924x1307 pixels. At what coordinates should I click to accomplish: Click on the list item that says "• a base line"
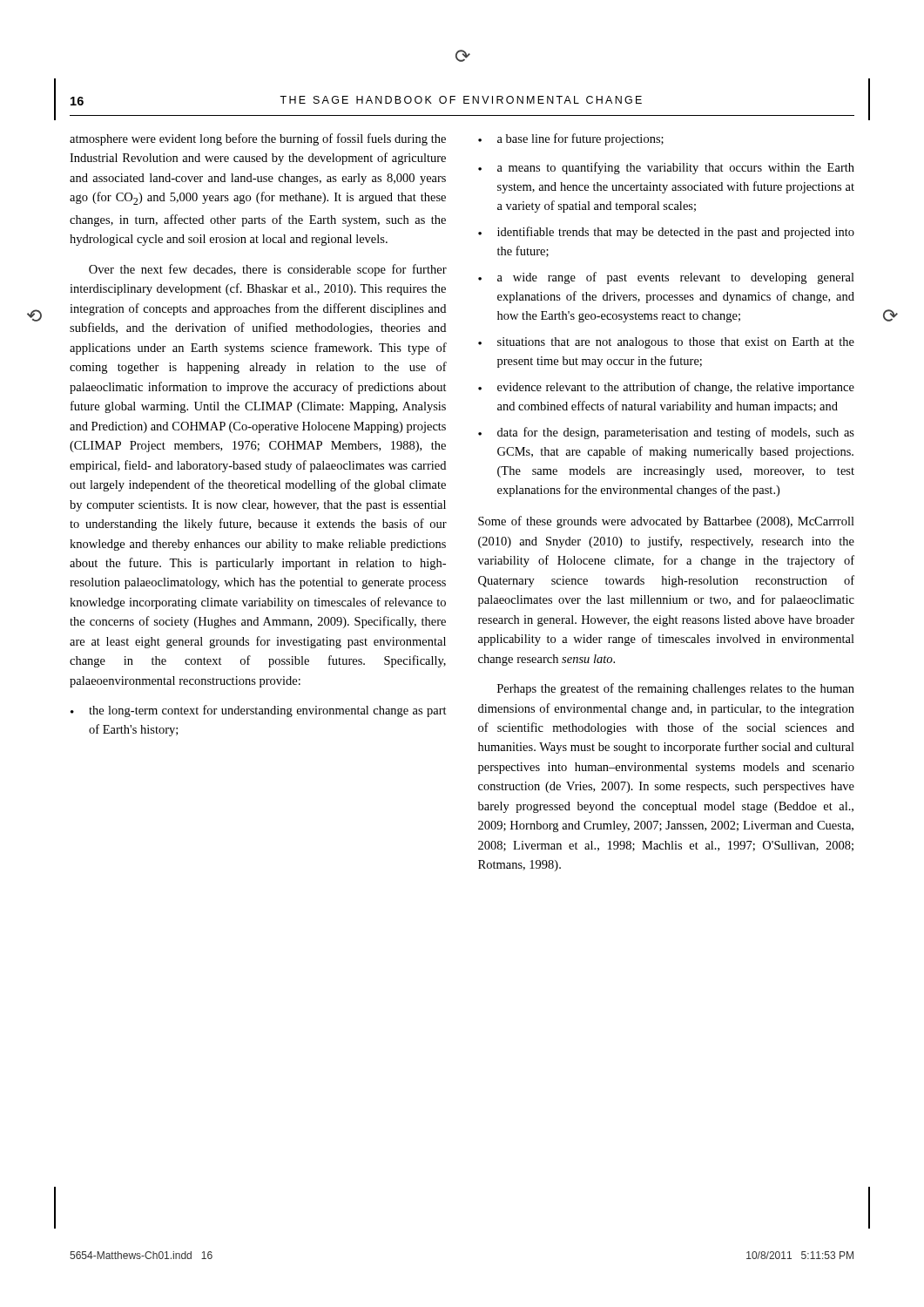[666, 140]
